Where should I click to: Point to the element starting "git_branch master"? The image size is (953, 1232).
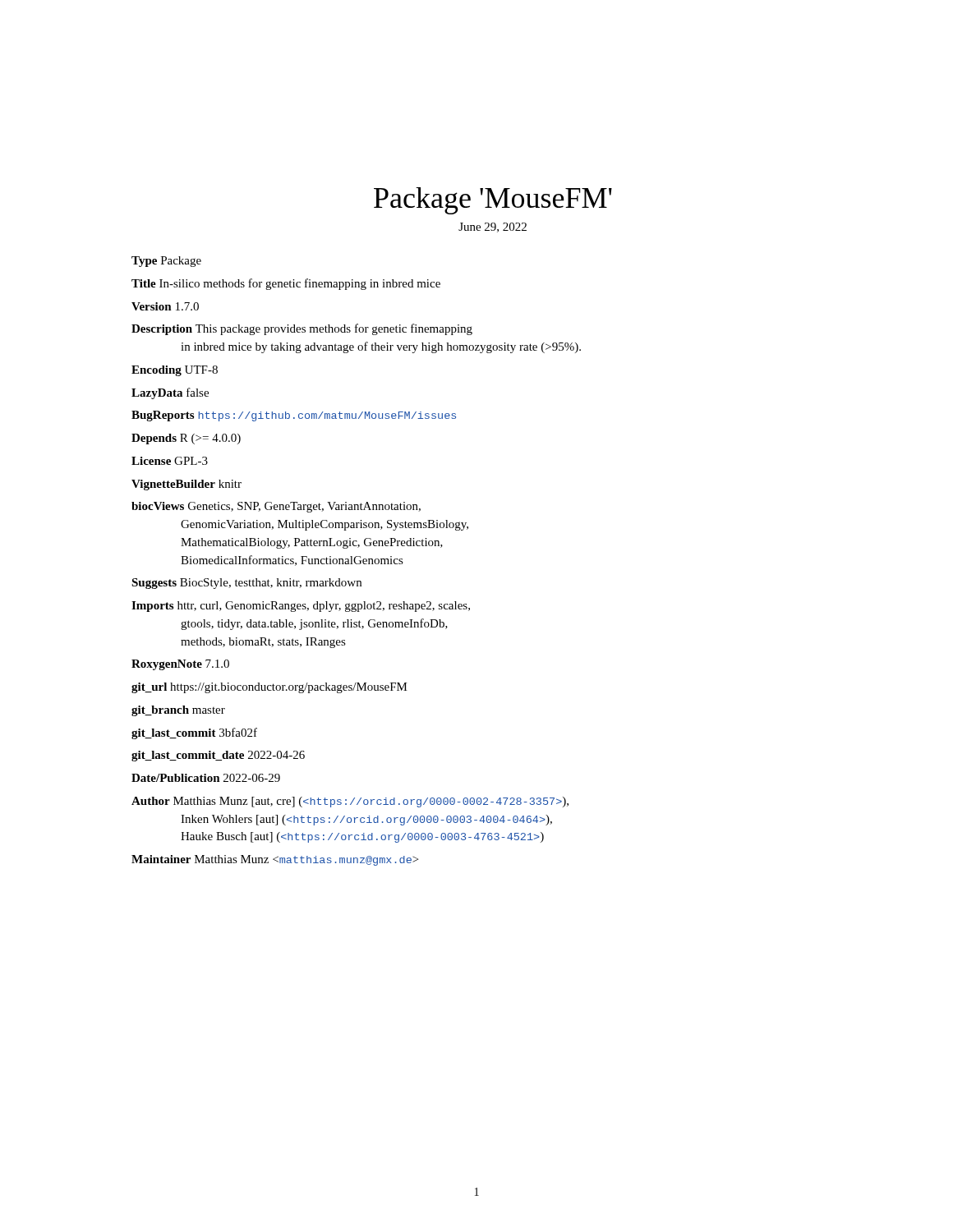pyautogui.click(x=178, y=709)
